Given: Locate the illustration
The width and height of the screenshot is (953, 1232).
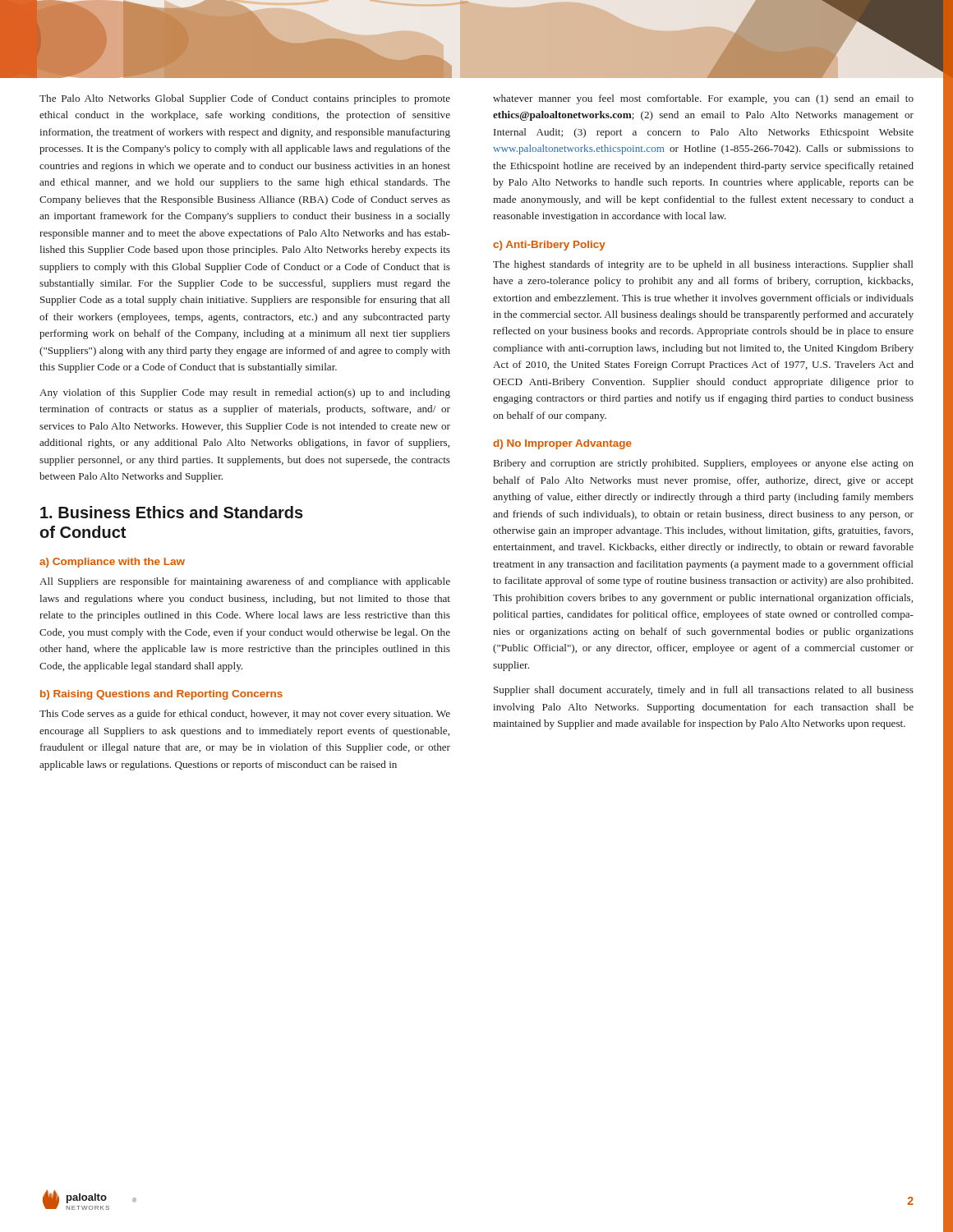Looking at the screenshot, I should pyautogui.click(x=476, y=39).
